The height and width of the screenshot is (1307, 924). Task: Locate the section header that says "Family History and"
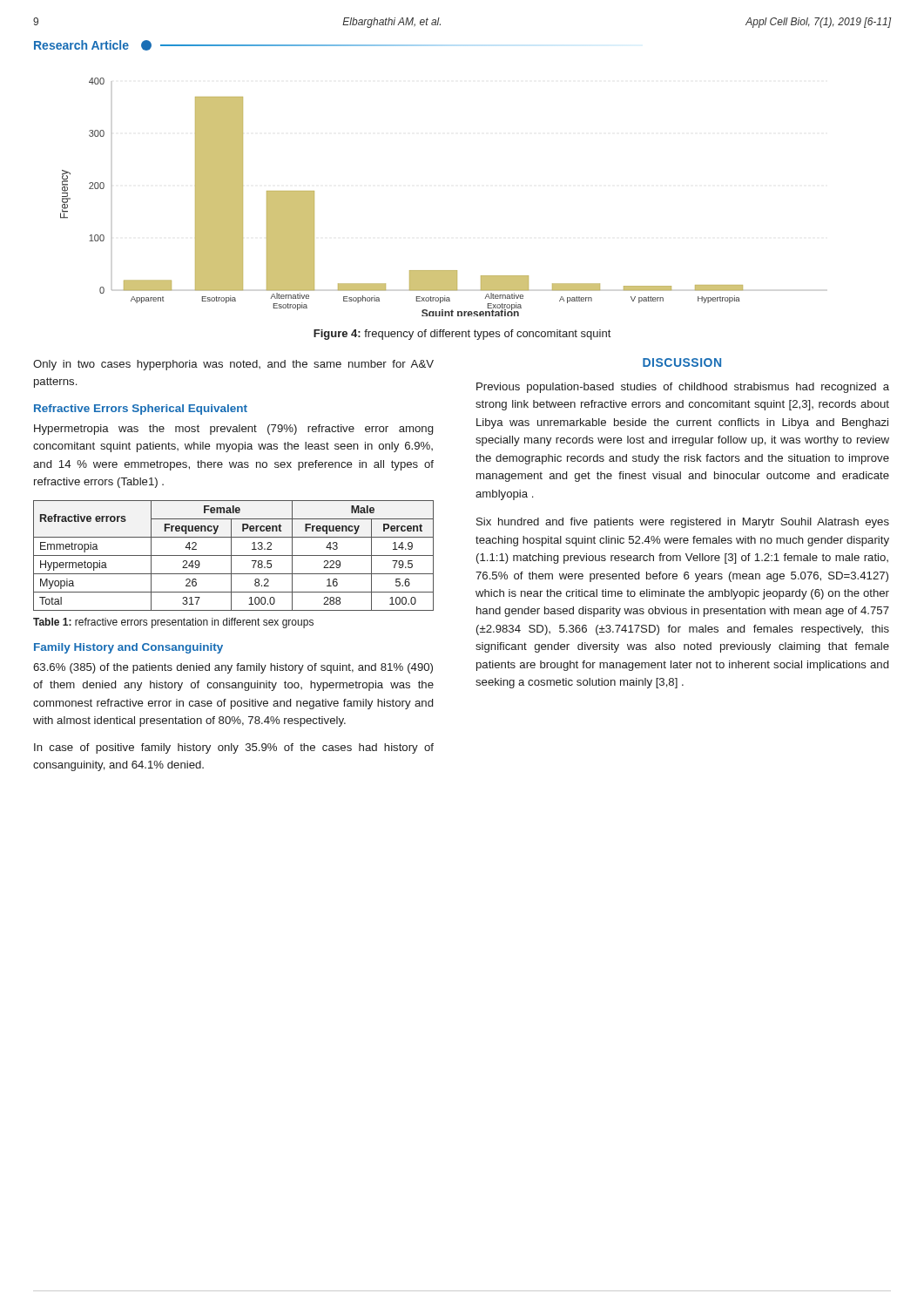128,647
